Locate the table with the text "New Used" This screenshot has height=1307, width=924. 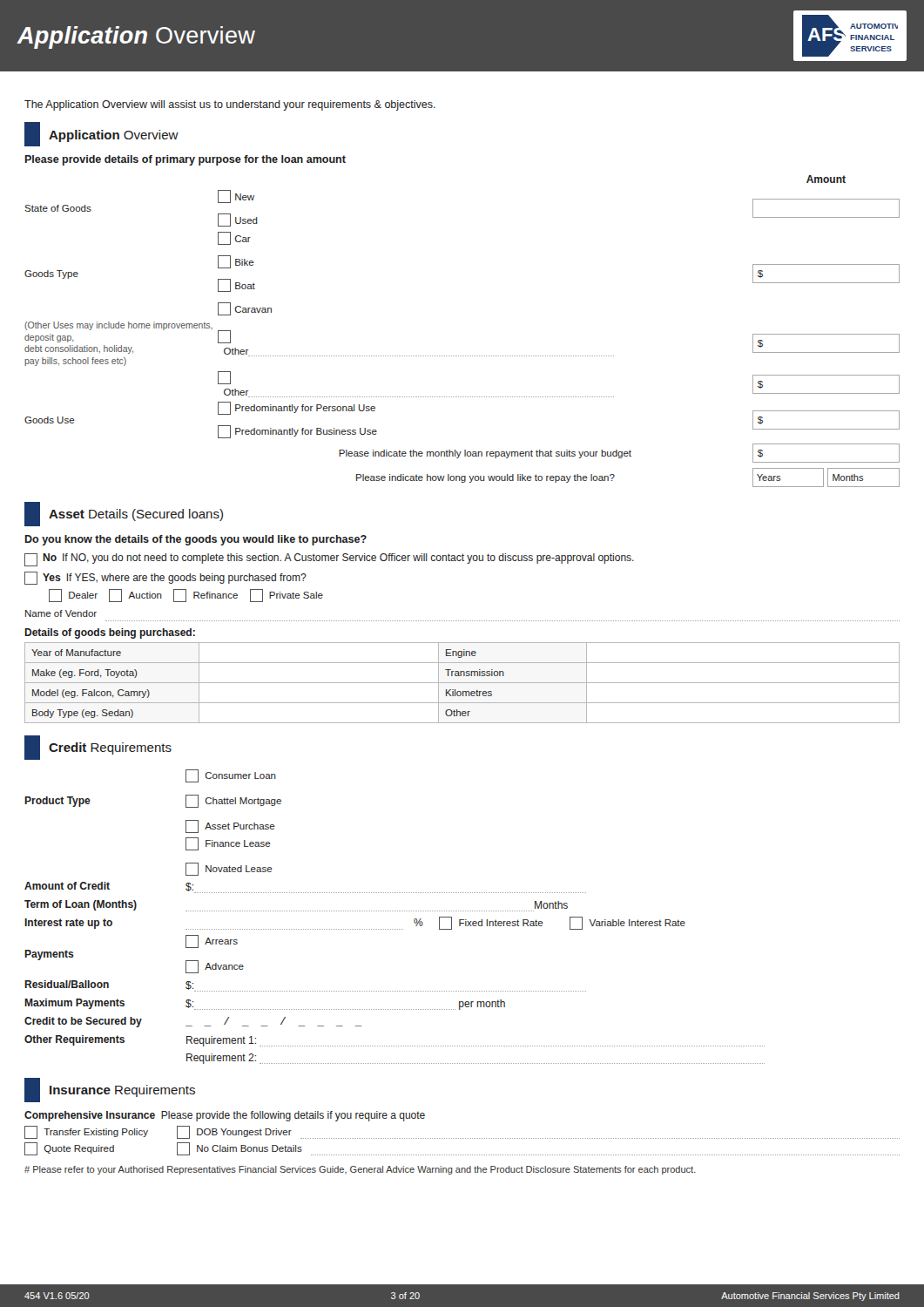462,330
